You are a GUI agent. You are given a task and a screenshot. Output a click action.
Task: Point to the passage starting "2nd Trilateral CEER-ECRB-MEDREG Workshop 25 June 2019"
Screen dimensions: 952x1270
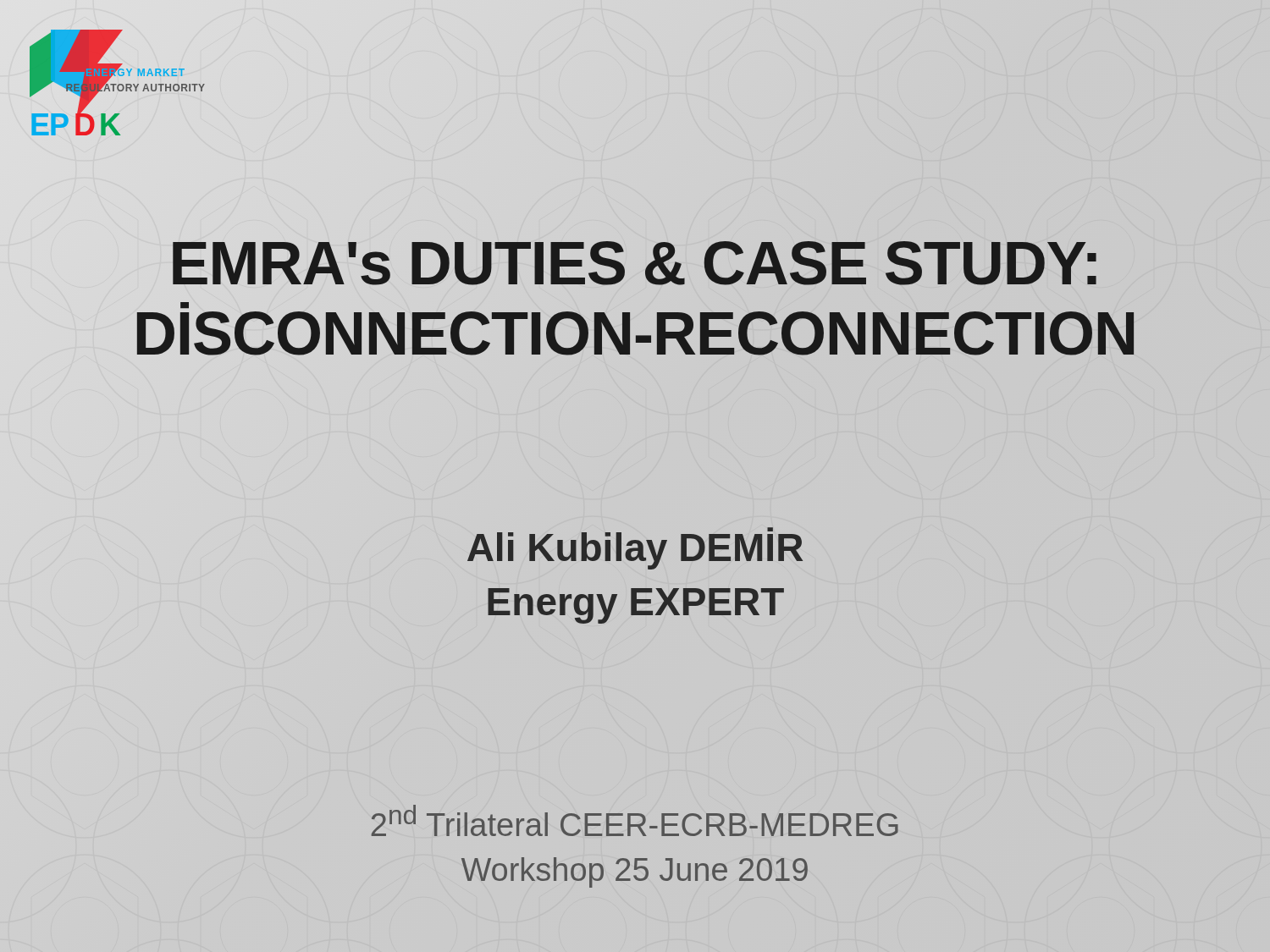coord(635,845)
